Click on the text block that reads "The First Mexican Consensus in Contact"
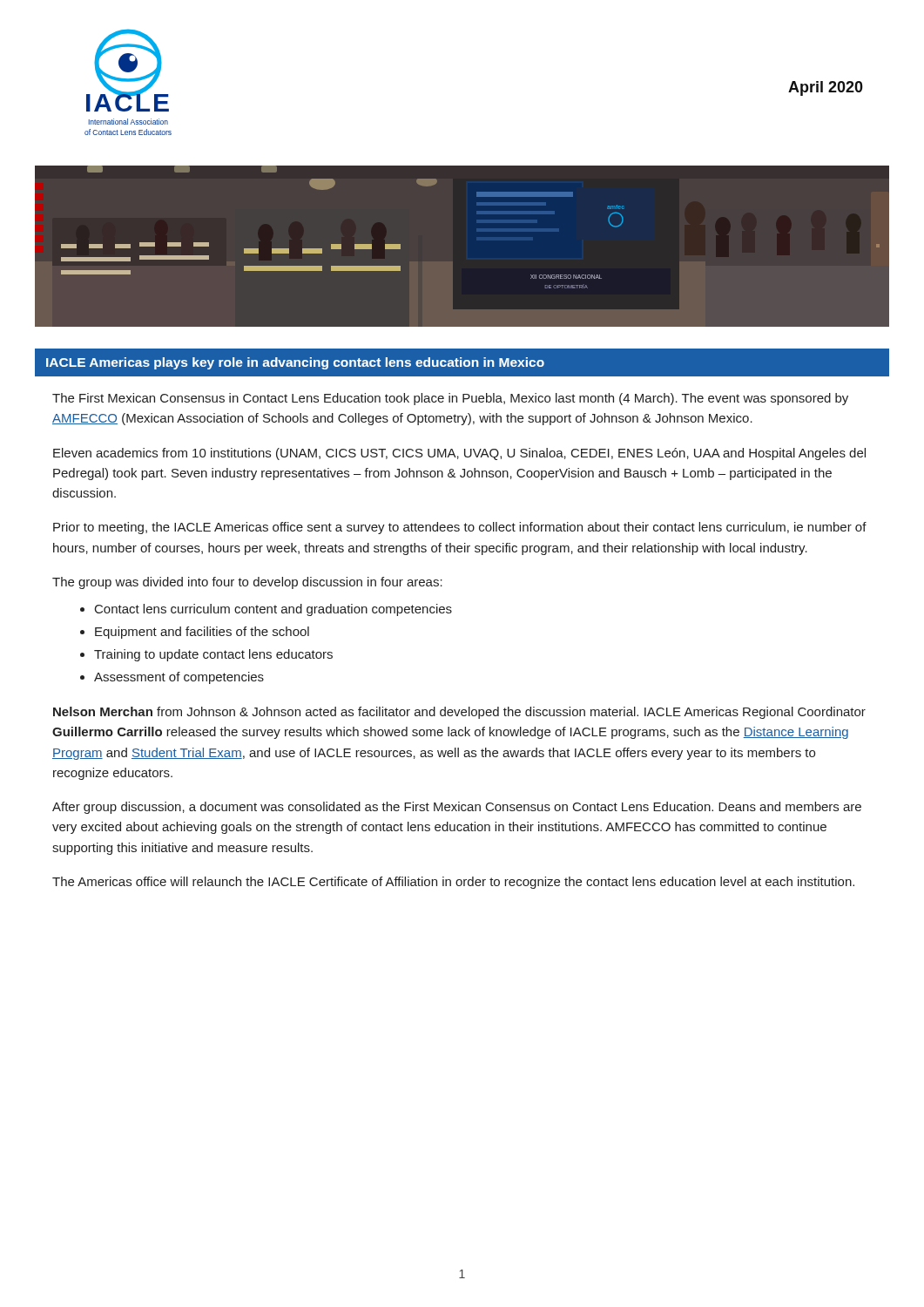Viewport: 924px width, 1307px height. [x=450, y=408]
